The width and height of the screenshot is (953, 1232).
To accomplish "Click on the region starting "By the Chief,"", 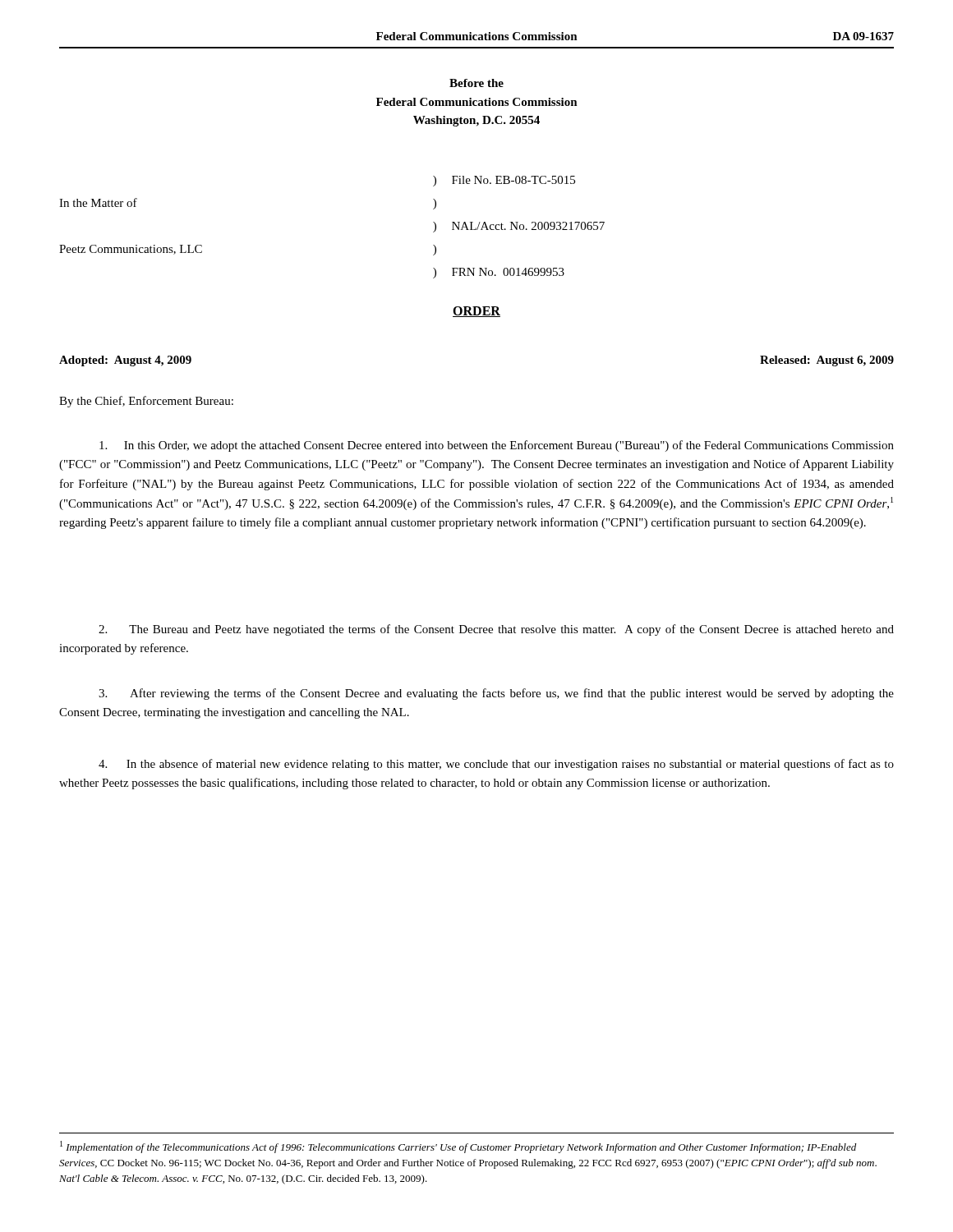I will pyautogui.click(x=147, y=401).
